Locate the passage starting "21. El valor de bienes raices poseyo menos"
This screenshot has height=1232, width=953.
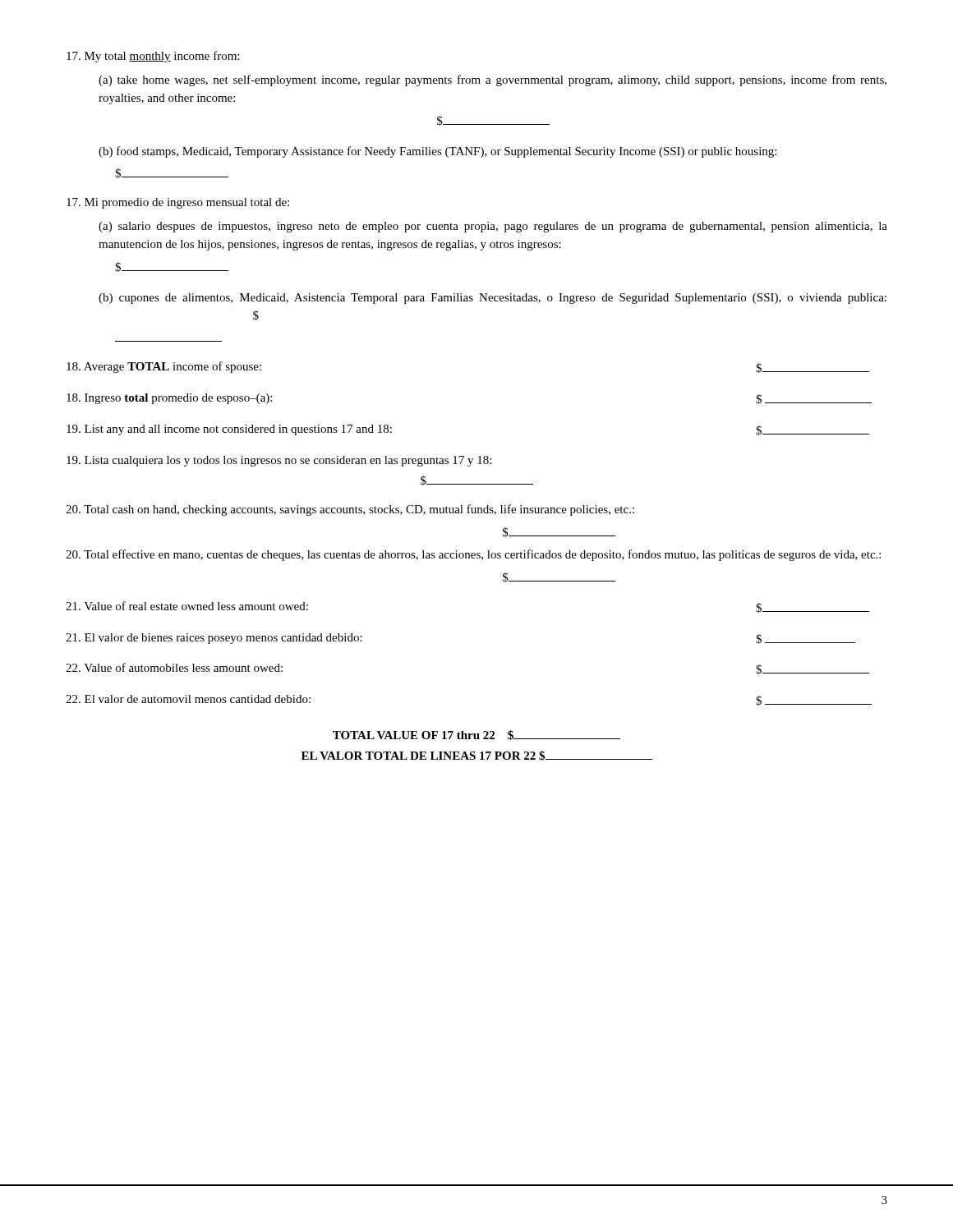(x=218, y=638)
